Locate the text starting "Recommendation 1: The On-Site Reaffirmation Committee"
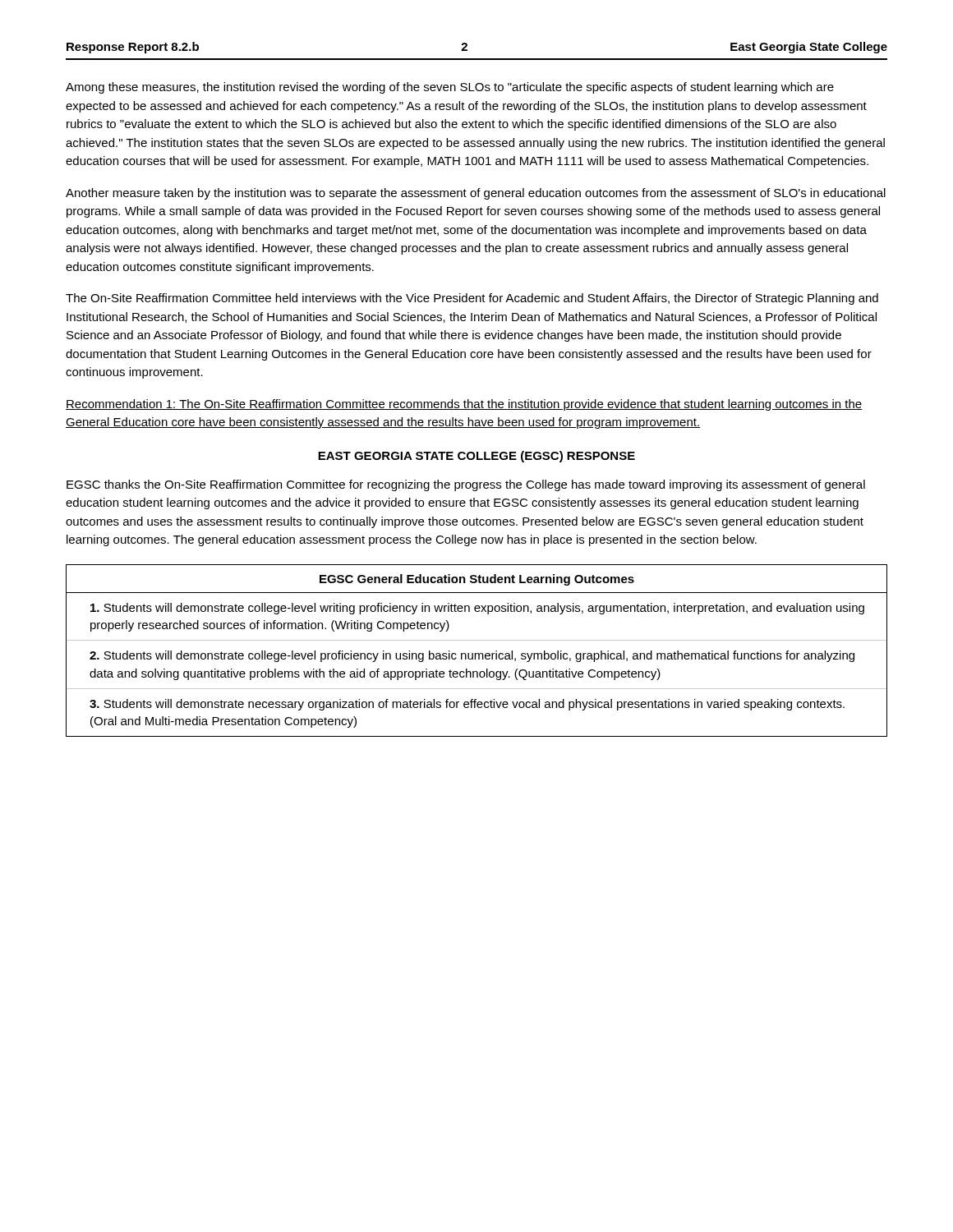Viewport: 953px width, 1232px height. 464,413
